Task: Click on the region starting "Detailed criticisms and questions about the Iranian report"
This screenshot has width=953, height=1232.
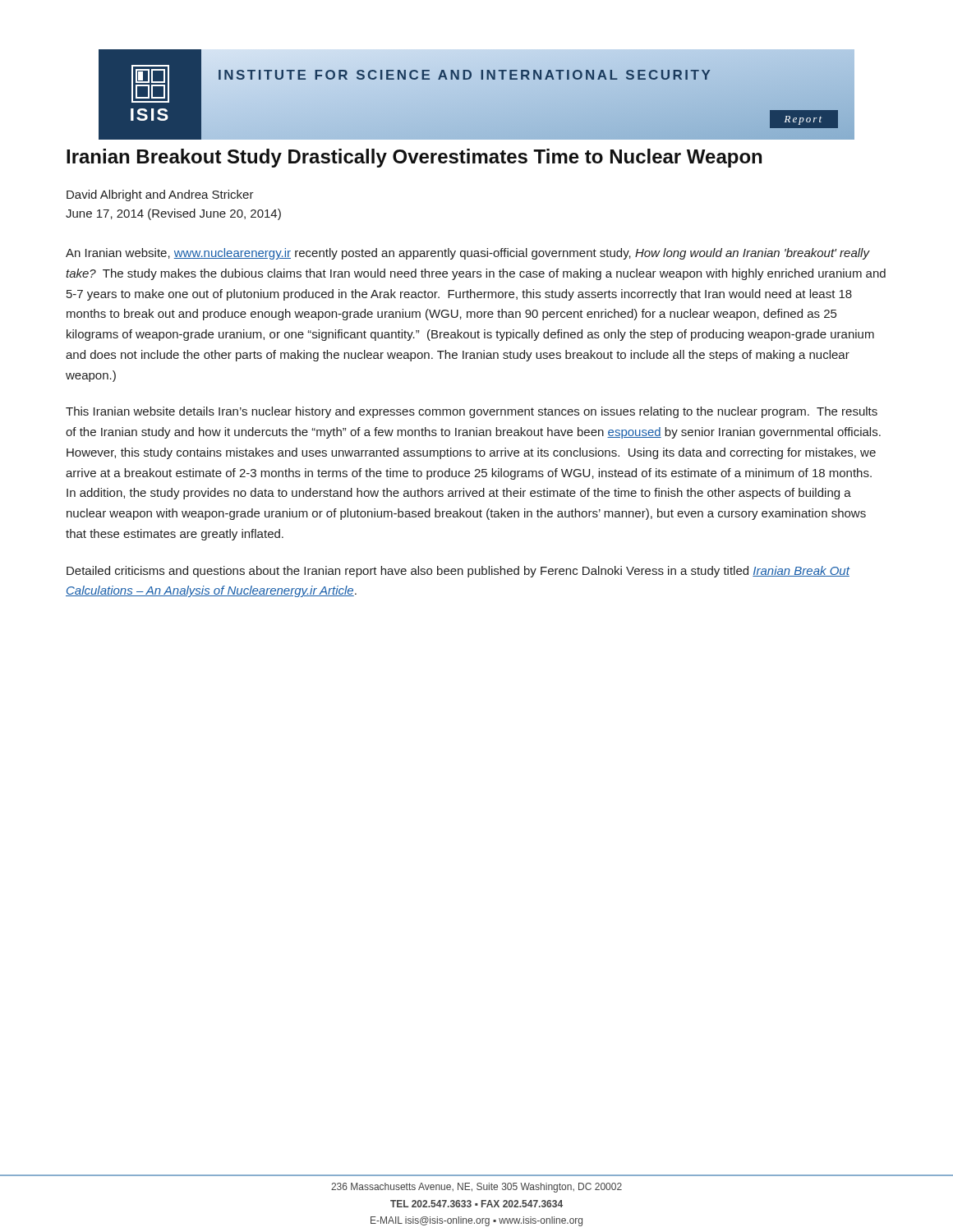Action: point(458,580)
